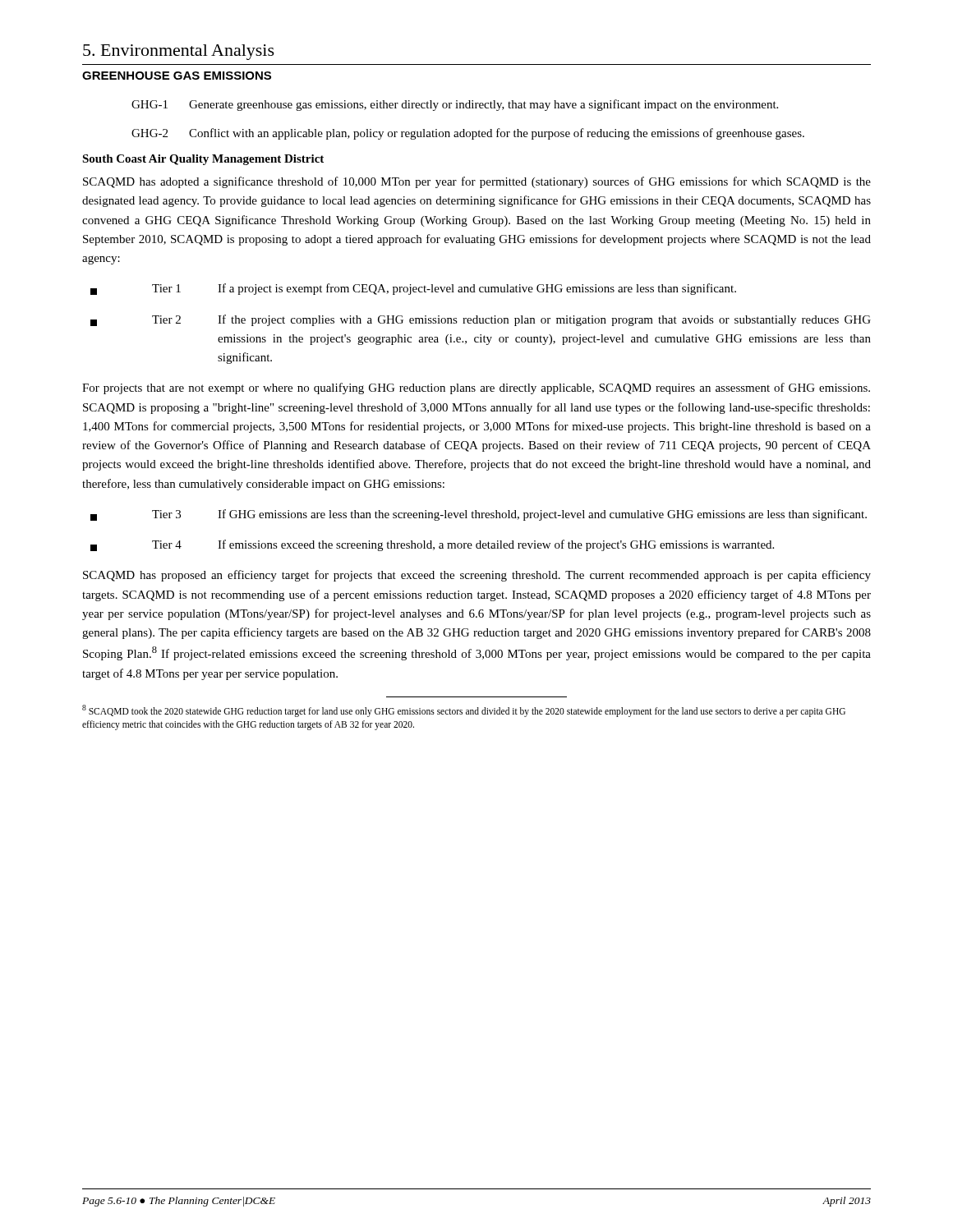Find the text block starting "8 SCAQMD took the 2020"

(464, 716)
